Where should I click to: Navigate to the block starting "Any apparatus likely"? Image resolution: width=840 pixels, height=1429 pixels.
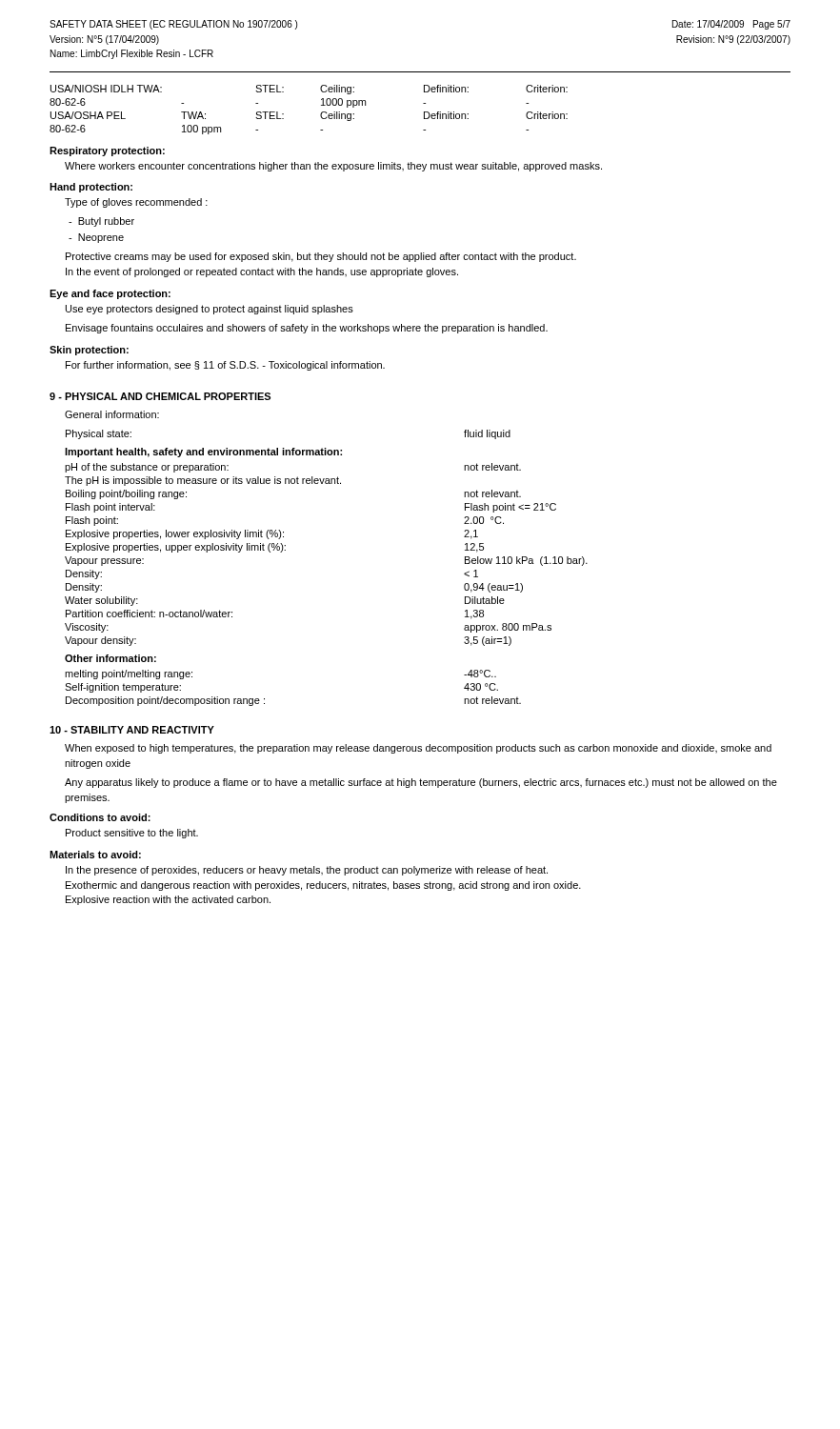pos(421,790)
